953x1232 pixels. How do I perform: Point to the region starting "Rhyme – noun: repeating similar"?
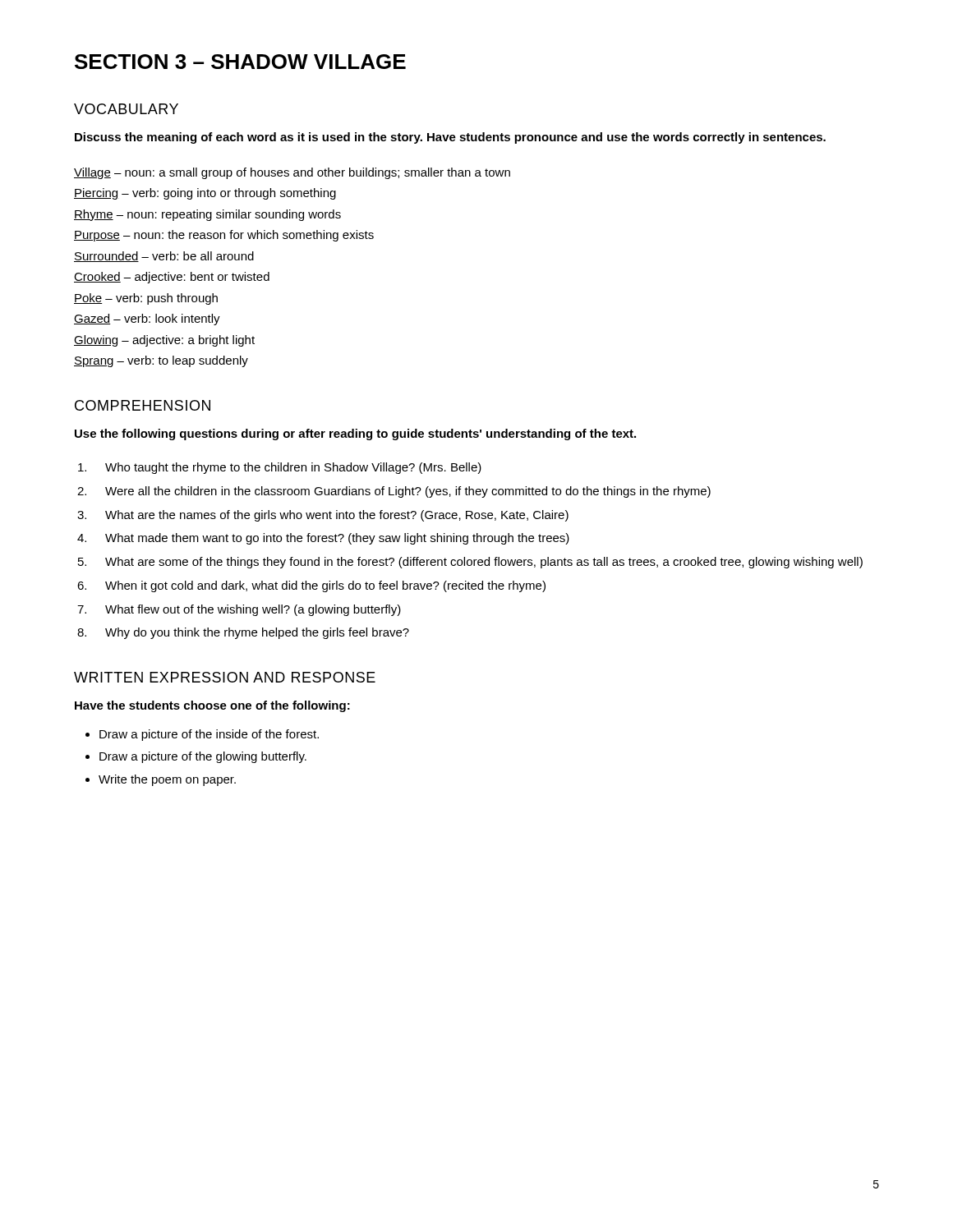pyautogui.click(x=208, y=214)
